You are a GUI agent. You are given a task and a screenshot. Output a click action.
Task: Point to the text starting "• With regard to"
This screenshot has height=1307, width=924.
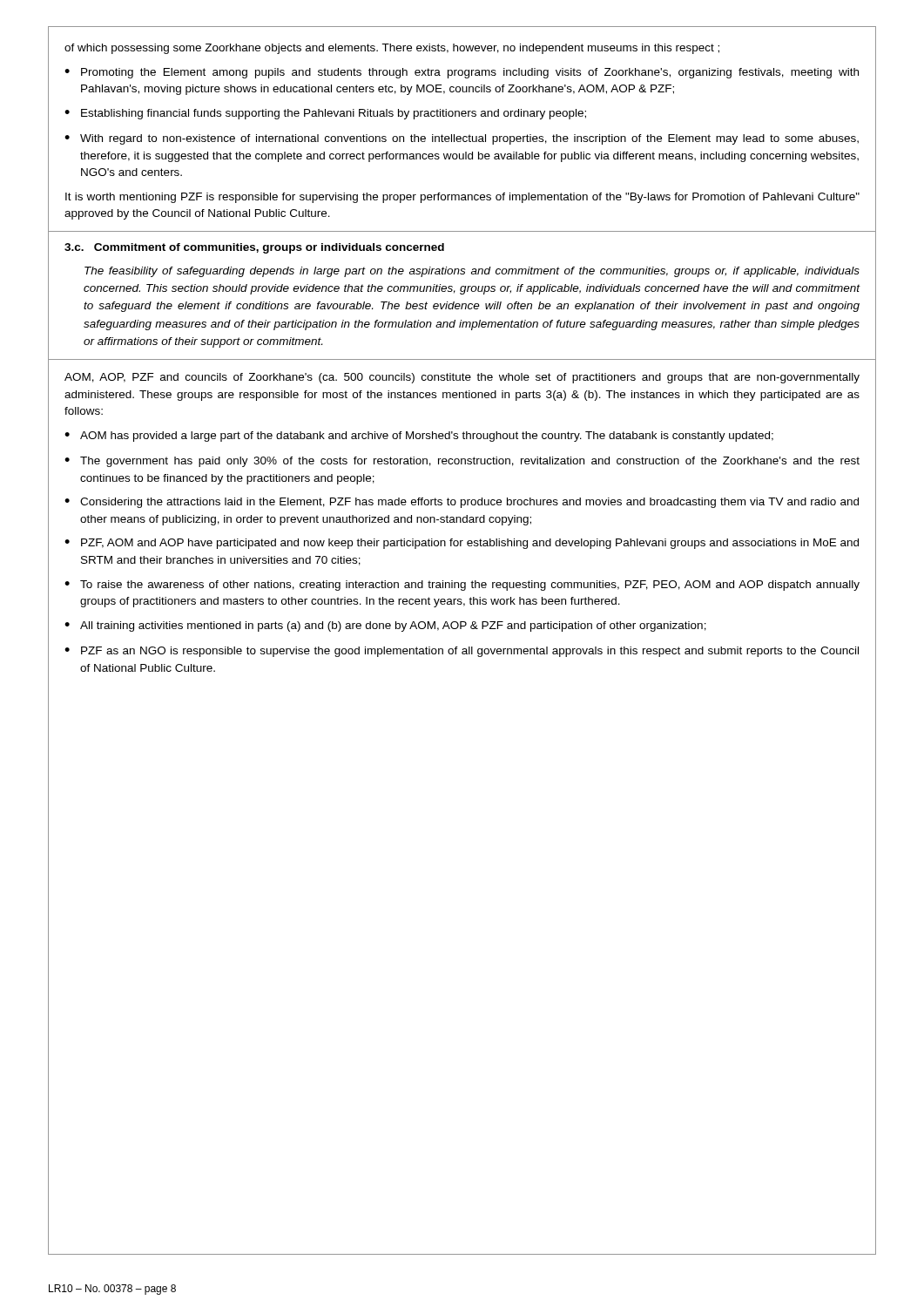point(462,155)
